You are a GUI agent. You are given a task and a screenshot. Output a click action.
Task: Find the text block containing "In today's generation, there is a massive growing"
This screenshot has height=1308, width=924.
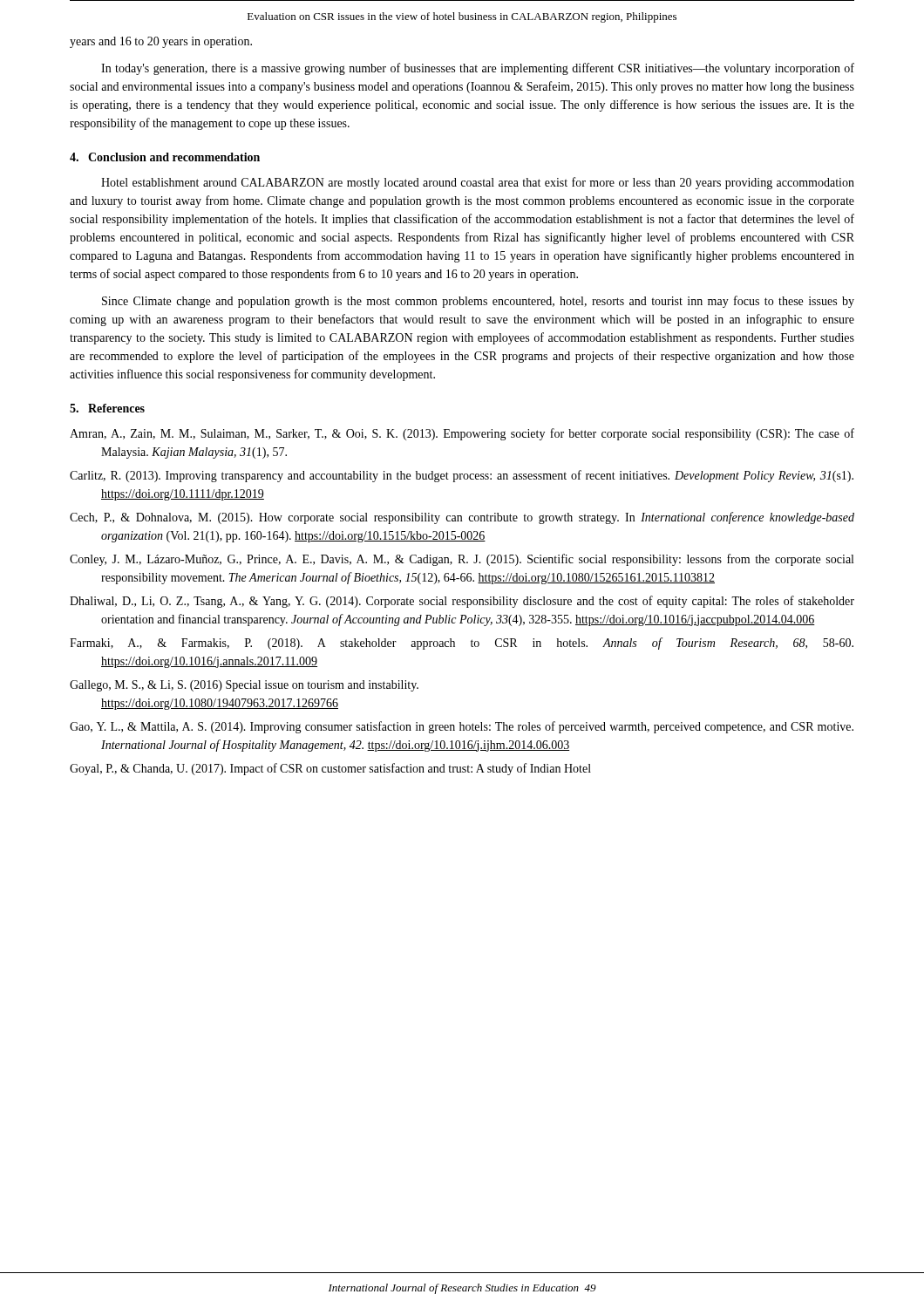click(x=462, y=95)
